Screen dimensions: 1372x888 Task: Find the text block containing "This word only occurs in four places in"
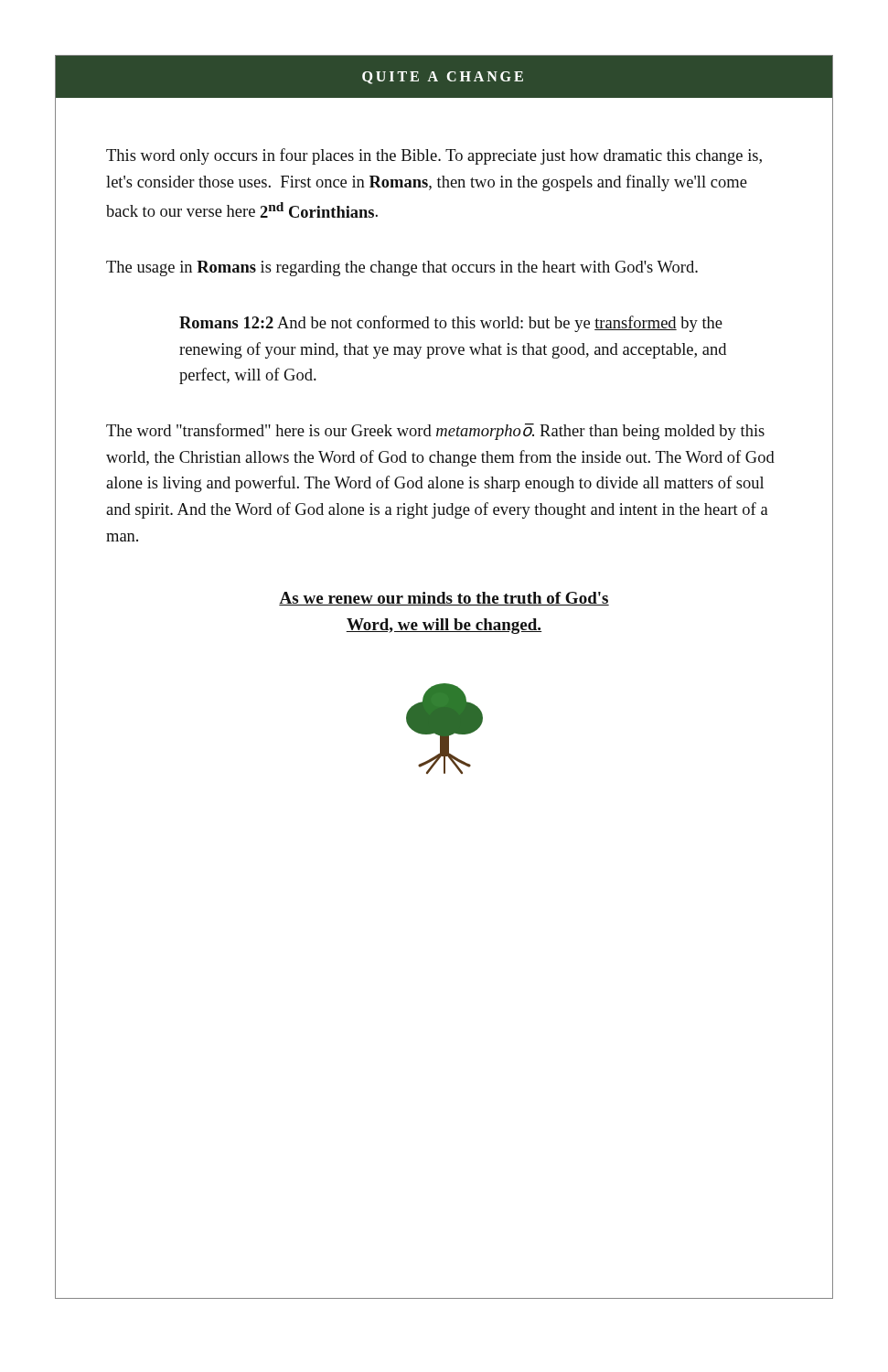[434, 184]
